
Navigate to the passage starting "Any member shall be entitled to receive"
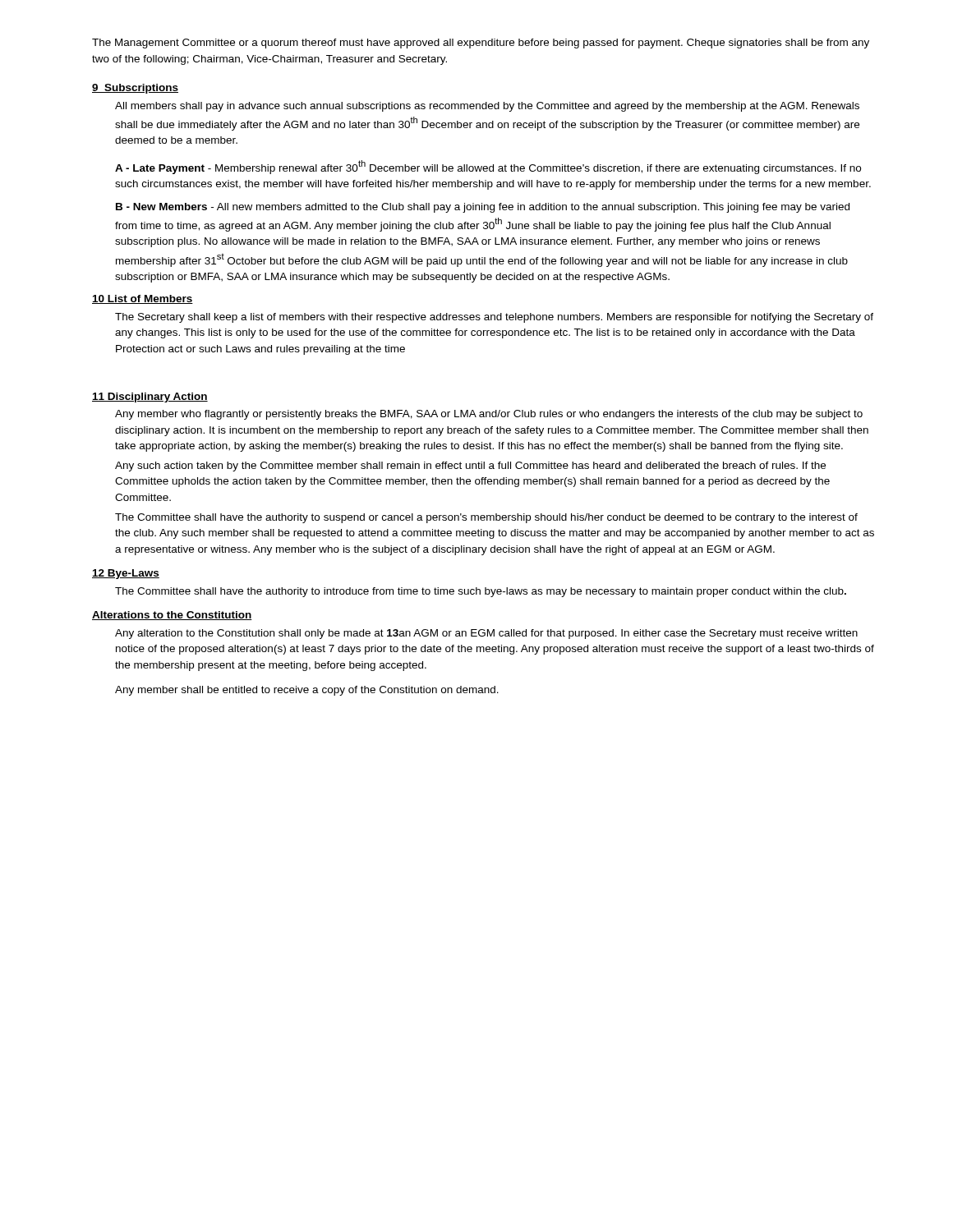(307, 689)
